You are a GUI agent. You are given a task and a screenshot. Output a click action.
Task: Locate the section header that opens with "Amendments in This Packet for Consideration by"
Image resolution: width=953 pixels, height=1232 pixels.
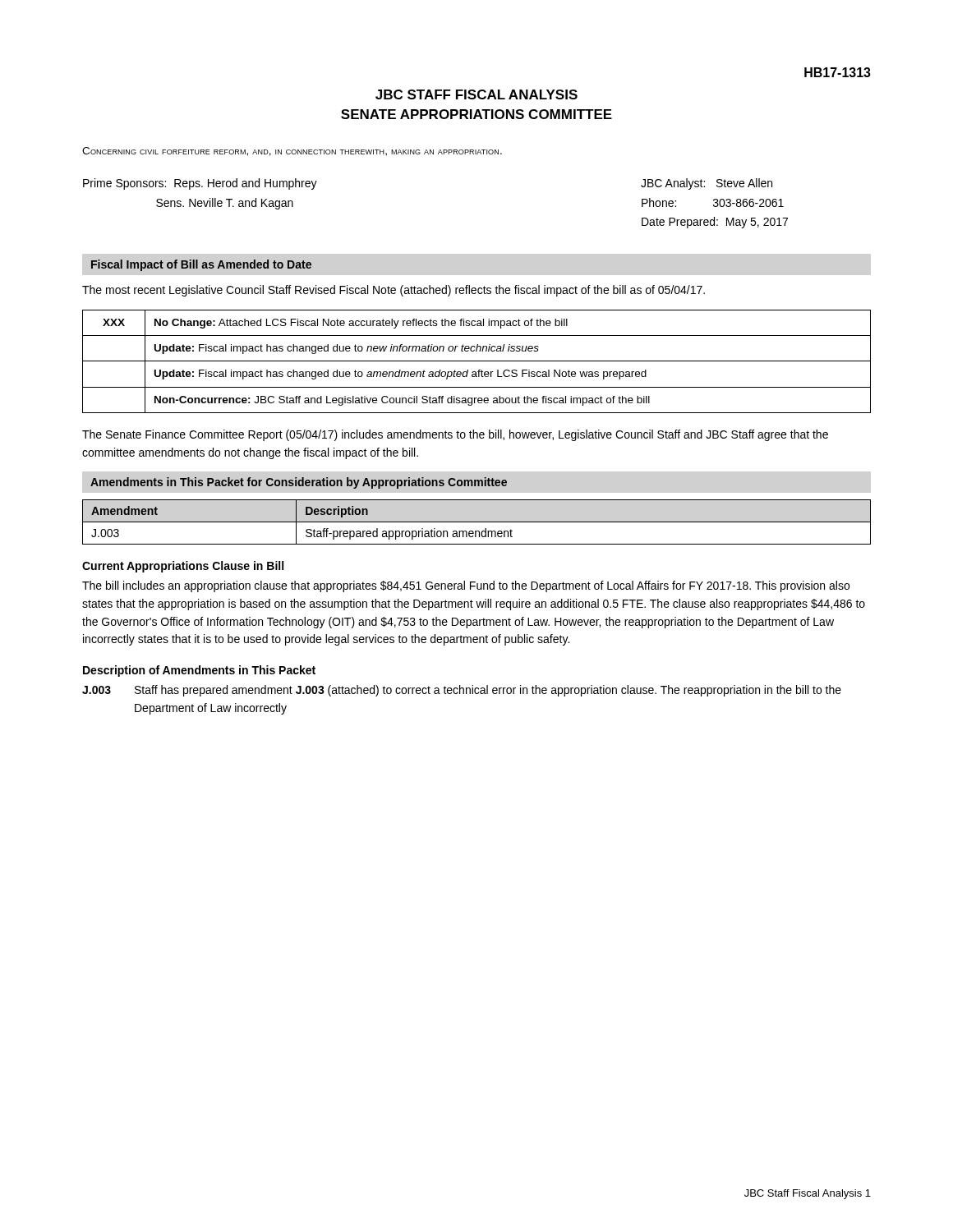click(x=299, y=482)
